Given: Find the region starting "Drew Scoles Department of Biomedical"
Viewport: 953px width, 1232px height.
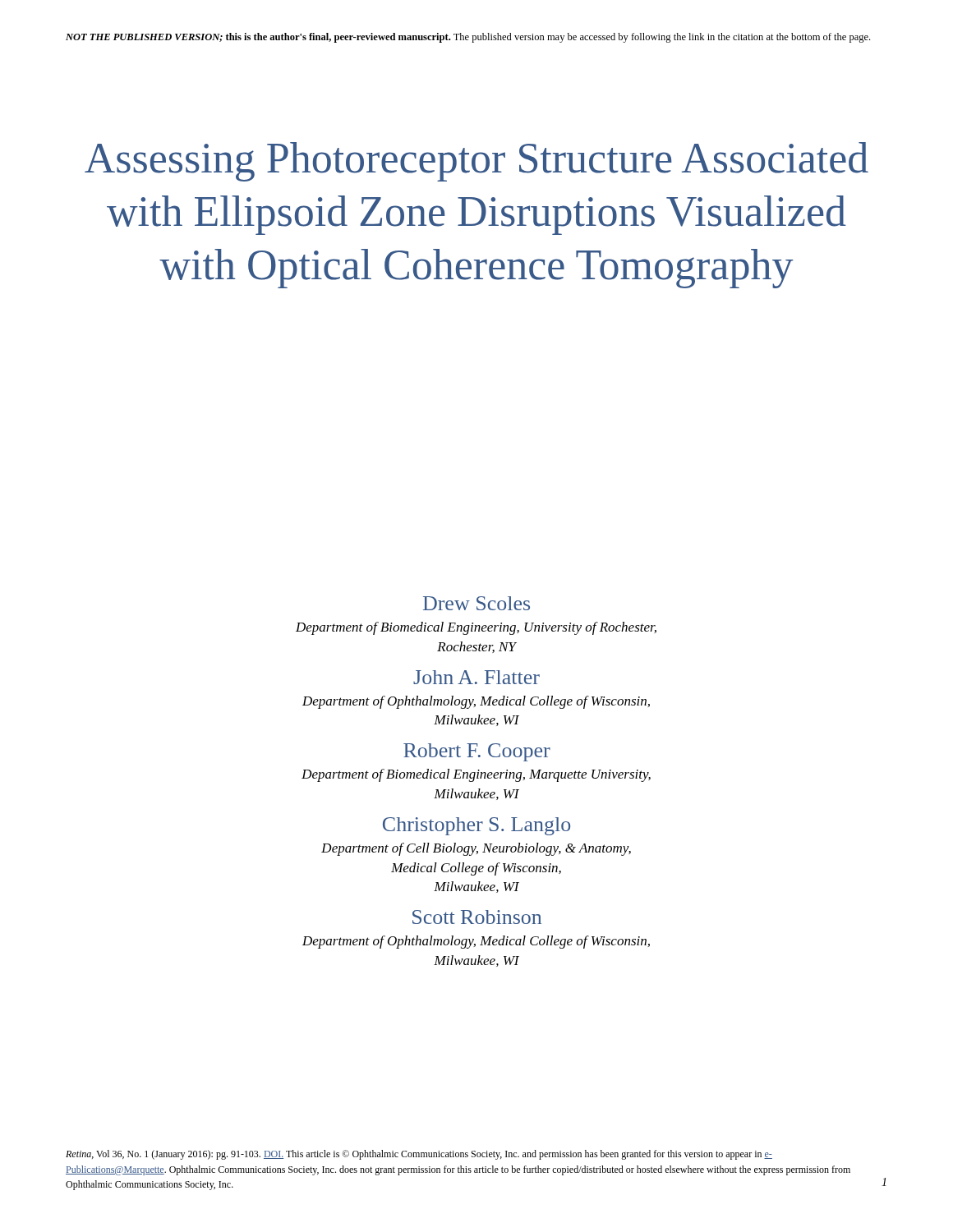Looking at the screenshot, I should click(x=476, y=781).
